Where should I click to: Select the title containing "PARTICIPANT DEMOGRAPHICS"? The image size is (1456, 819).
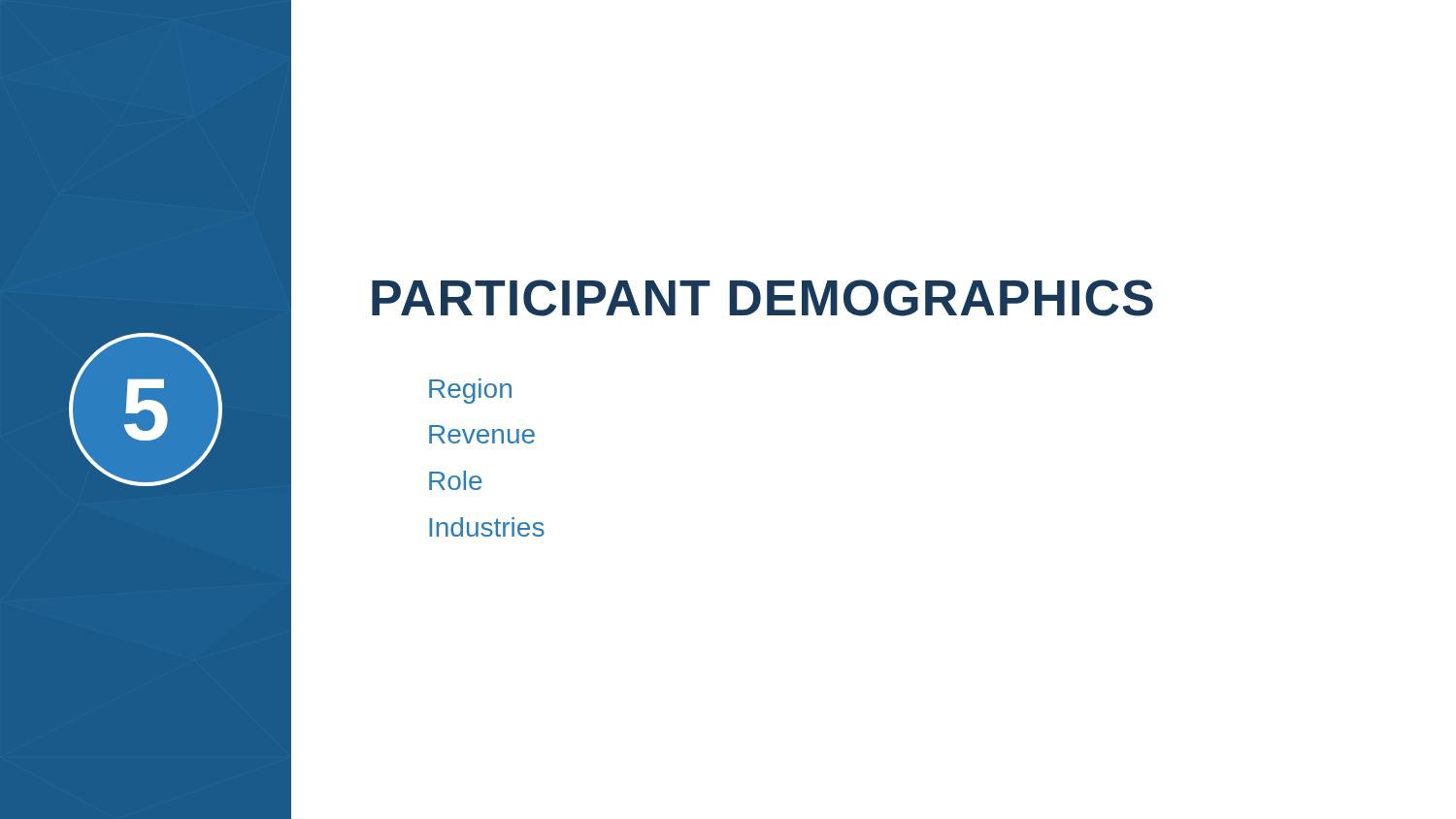tap(762, 298)
